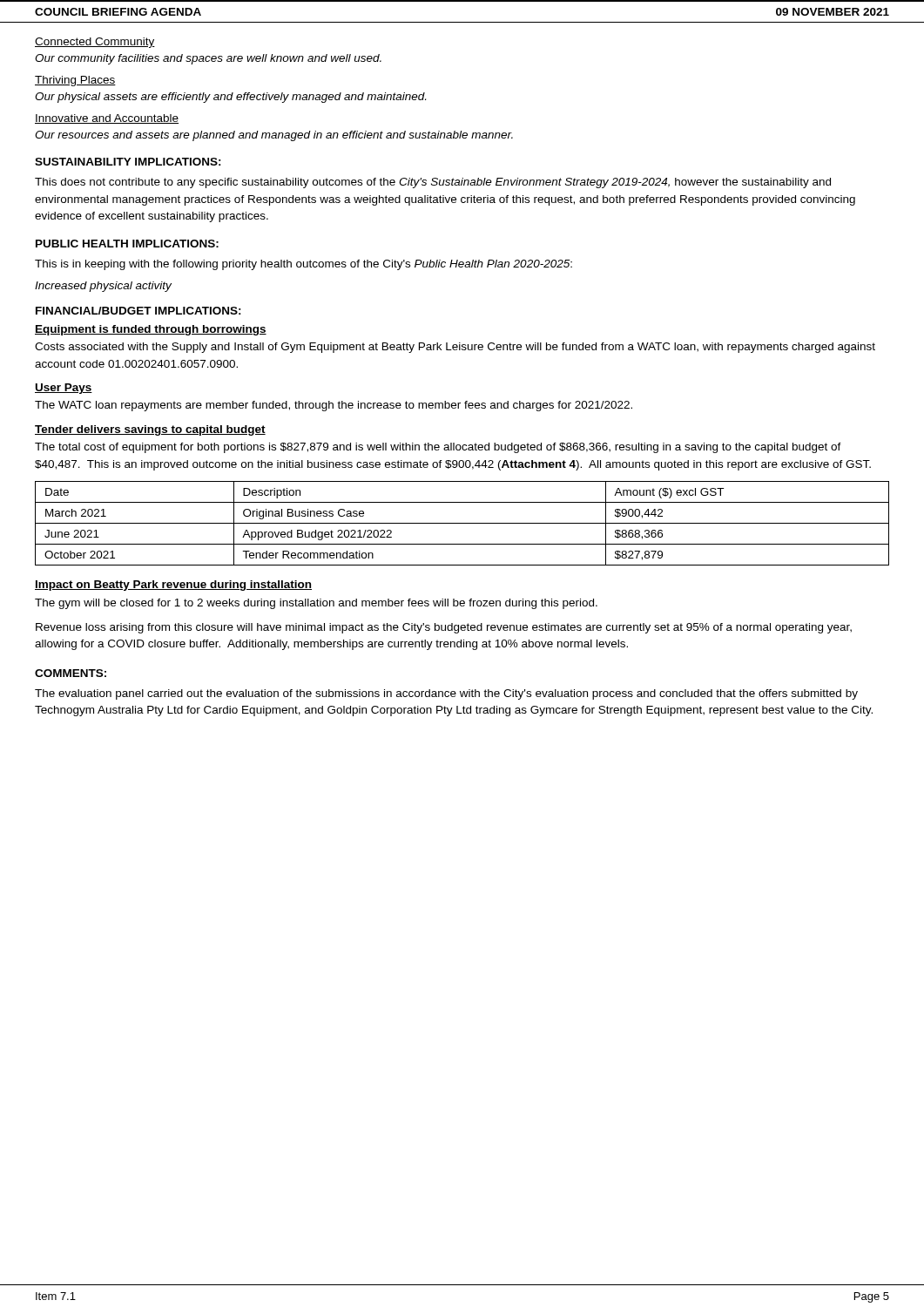Viewport: 924px width, 1307px height.
Task: Point to the element starting "This does not contribute to any specific sustainability"
Action: [445, 199]
